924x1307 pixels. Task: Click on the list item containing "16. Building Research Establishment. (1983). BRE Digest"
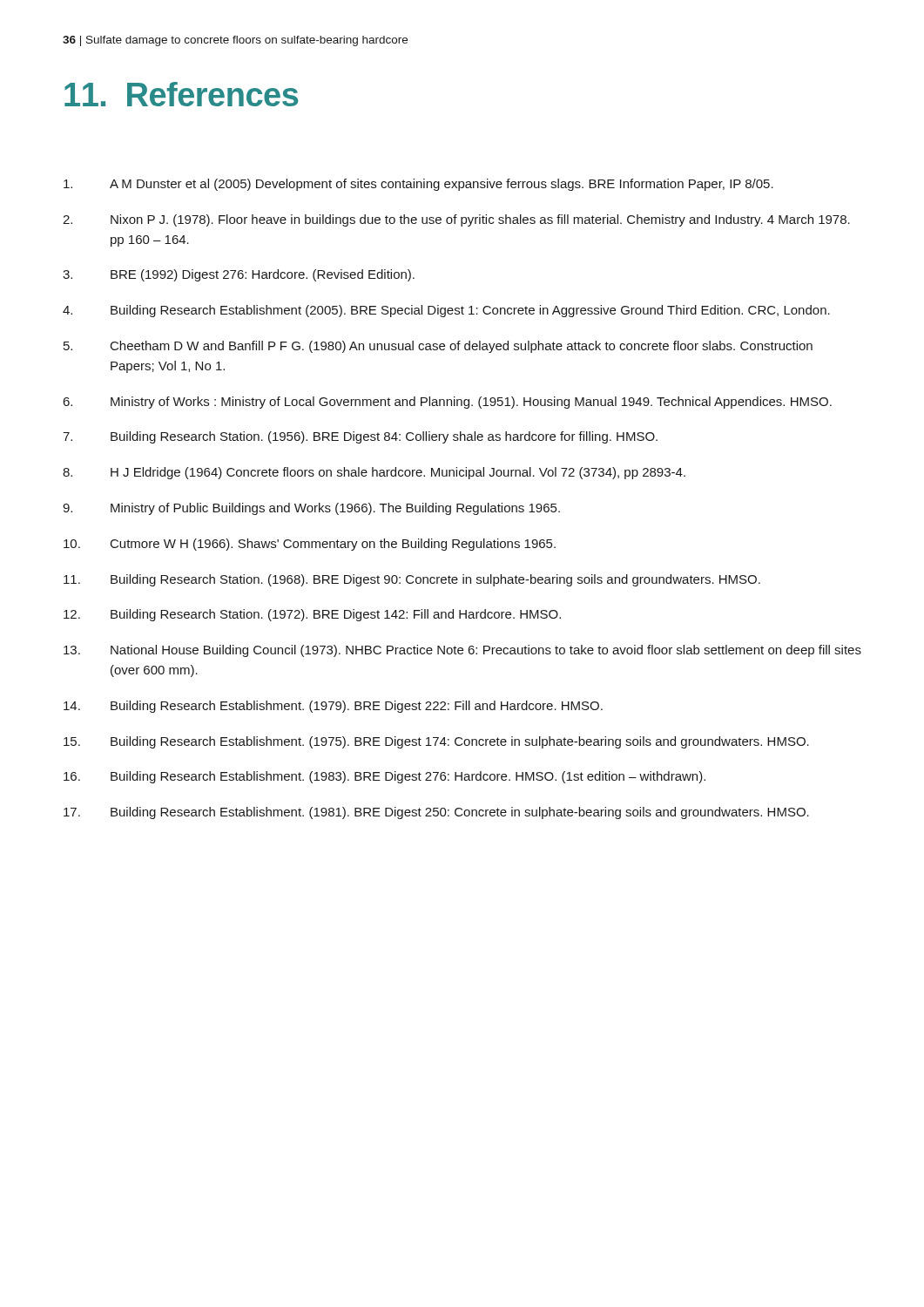click(385, 777)
